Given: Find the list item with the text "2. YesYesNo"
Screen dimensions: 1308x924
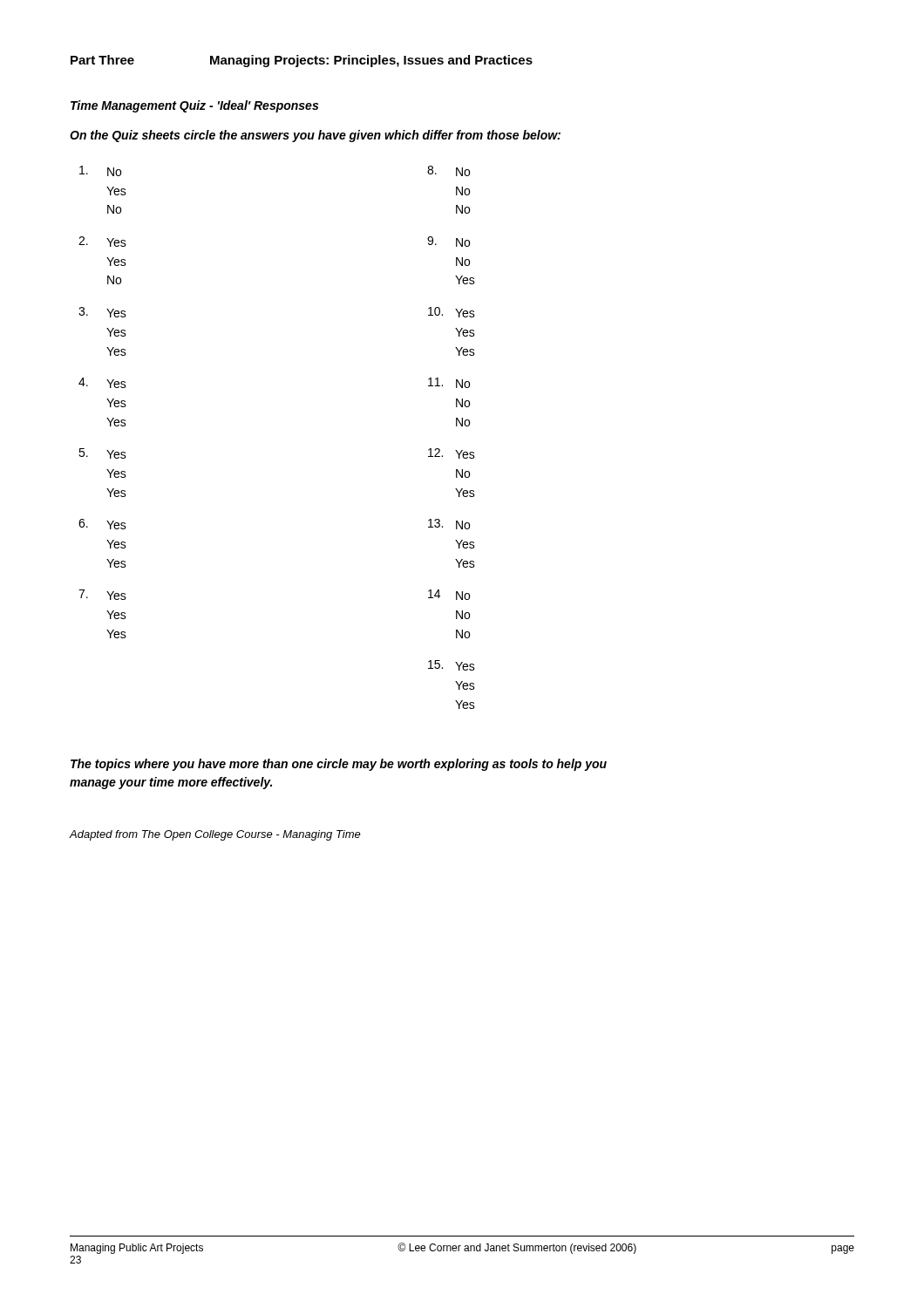Looking at the screenshot, I should click(x=102, y=262).
